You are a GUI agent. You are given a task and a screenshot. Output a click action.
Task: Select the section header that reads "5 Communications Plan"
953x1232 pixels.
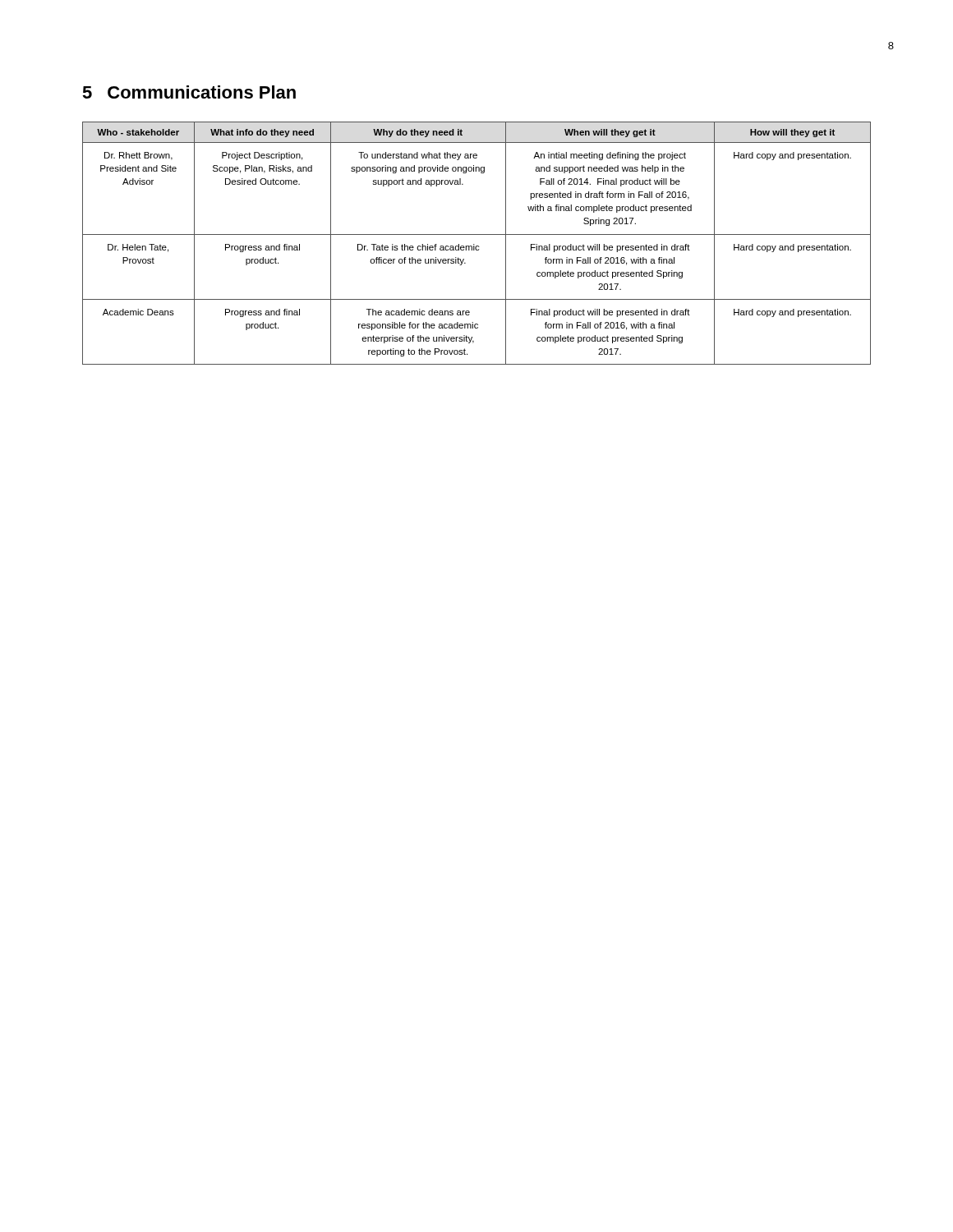click(190, 93)
